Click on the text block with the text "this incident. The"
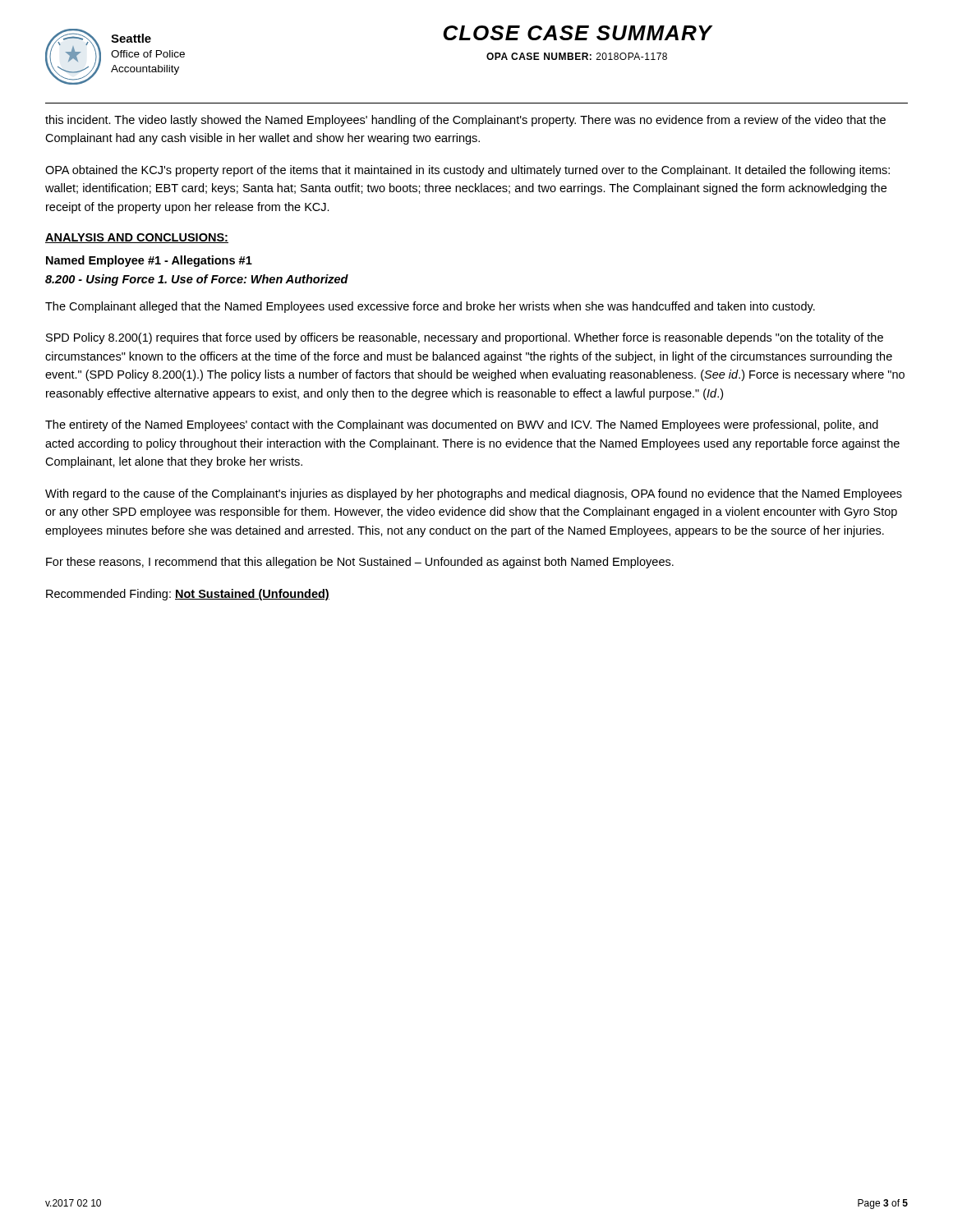The height and width of the screenshot is (1232, 953). (466, 129)
